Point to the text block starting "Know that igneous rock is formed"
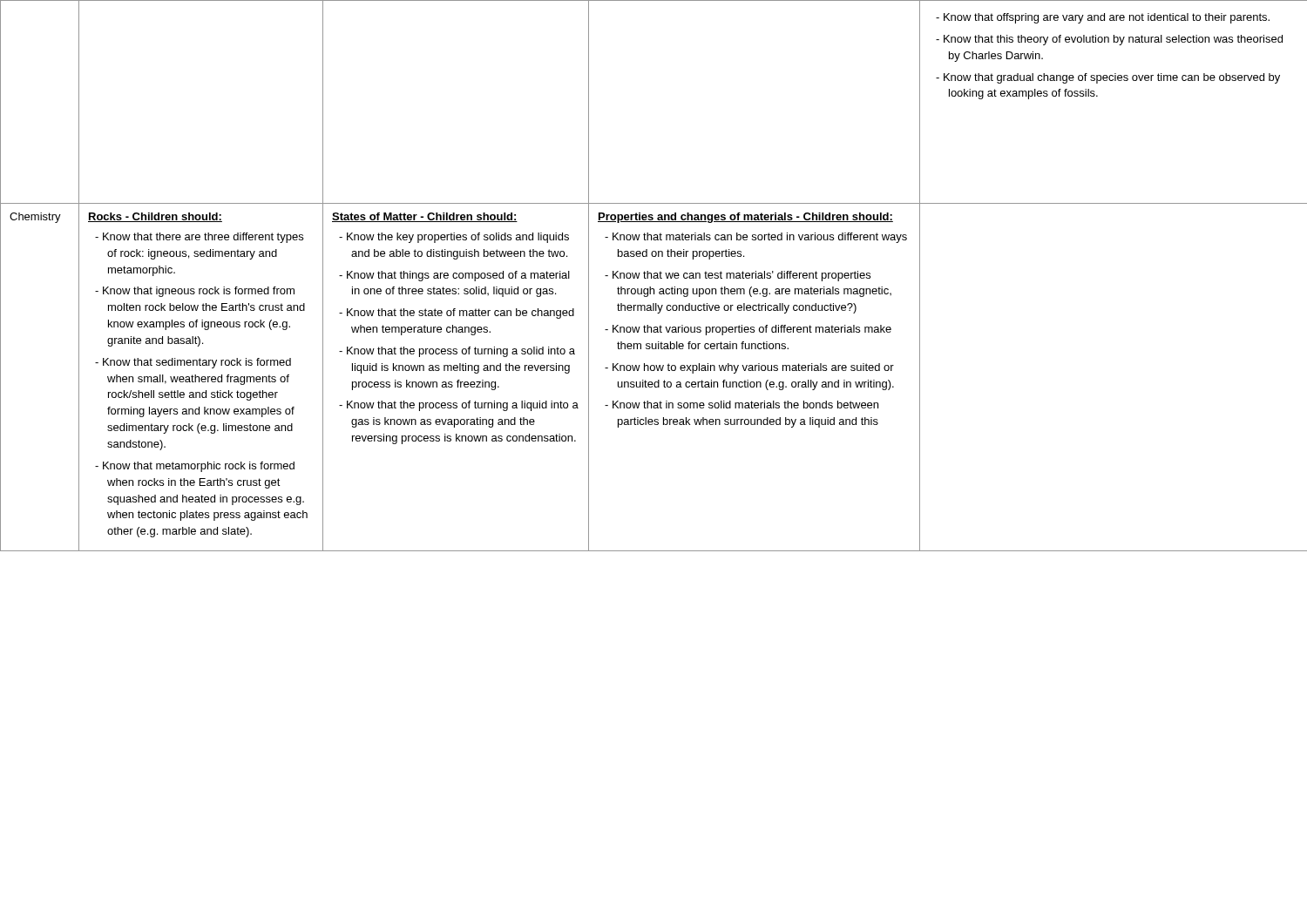 coord(201,316)
